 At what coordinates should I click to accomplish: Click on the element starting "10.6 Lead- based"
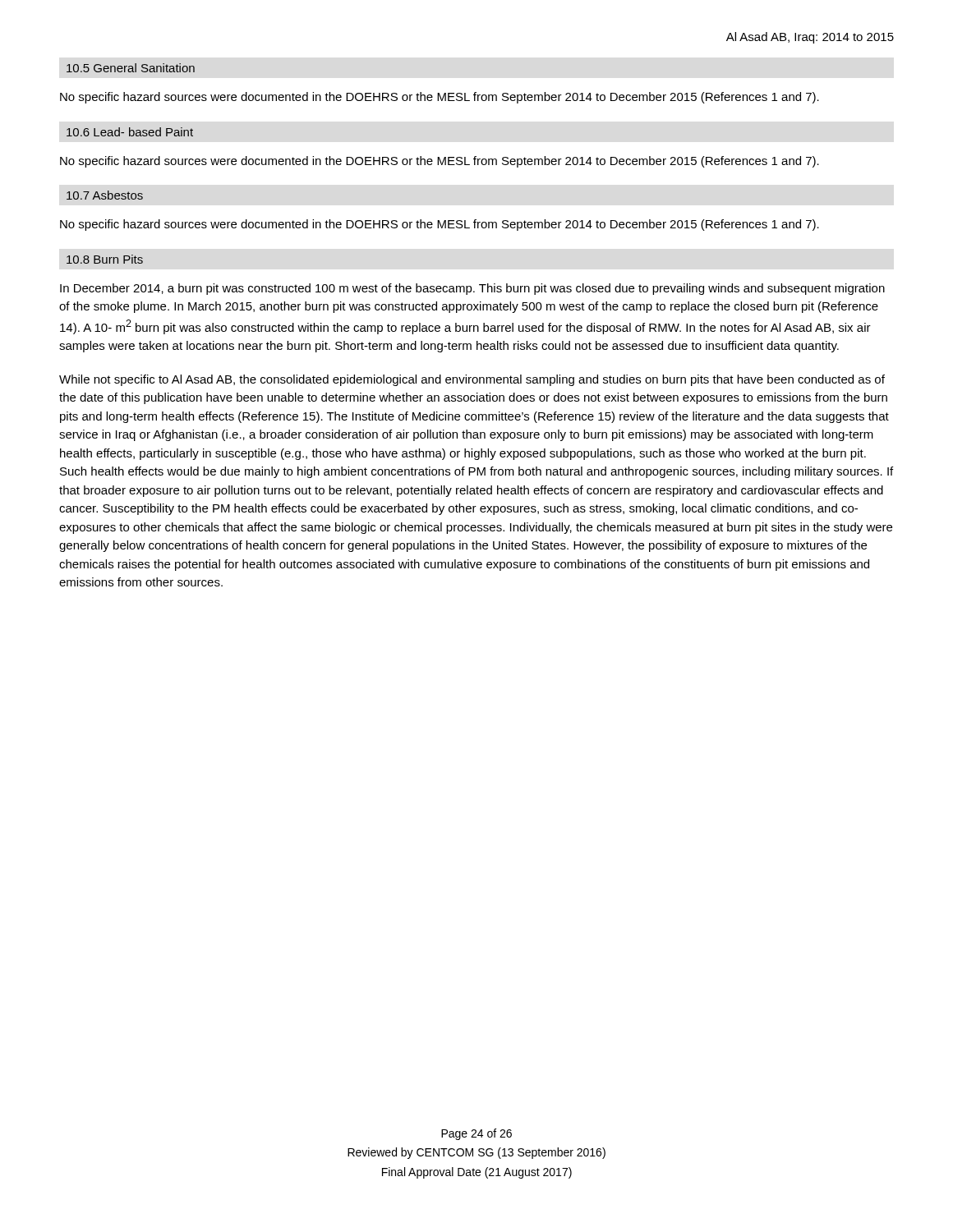129,131
